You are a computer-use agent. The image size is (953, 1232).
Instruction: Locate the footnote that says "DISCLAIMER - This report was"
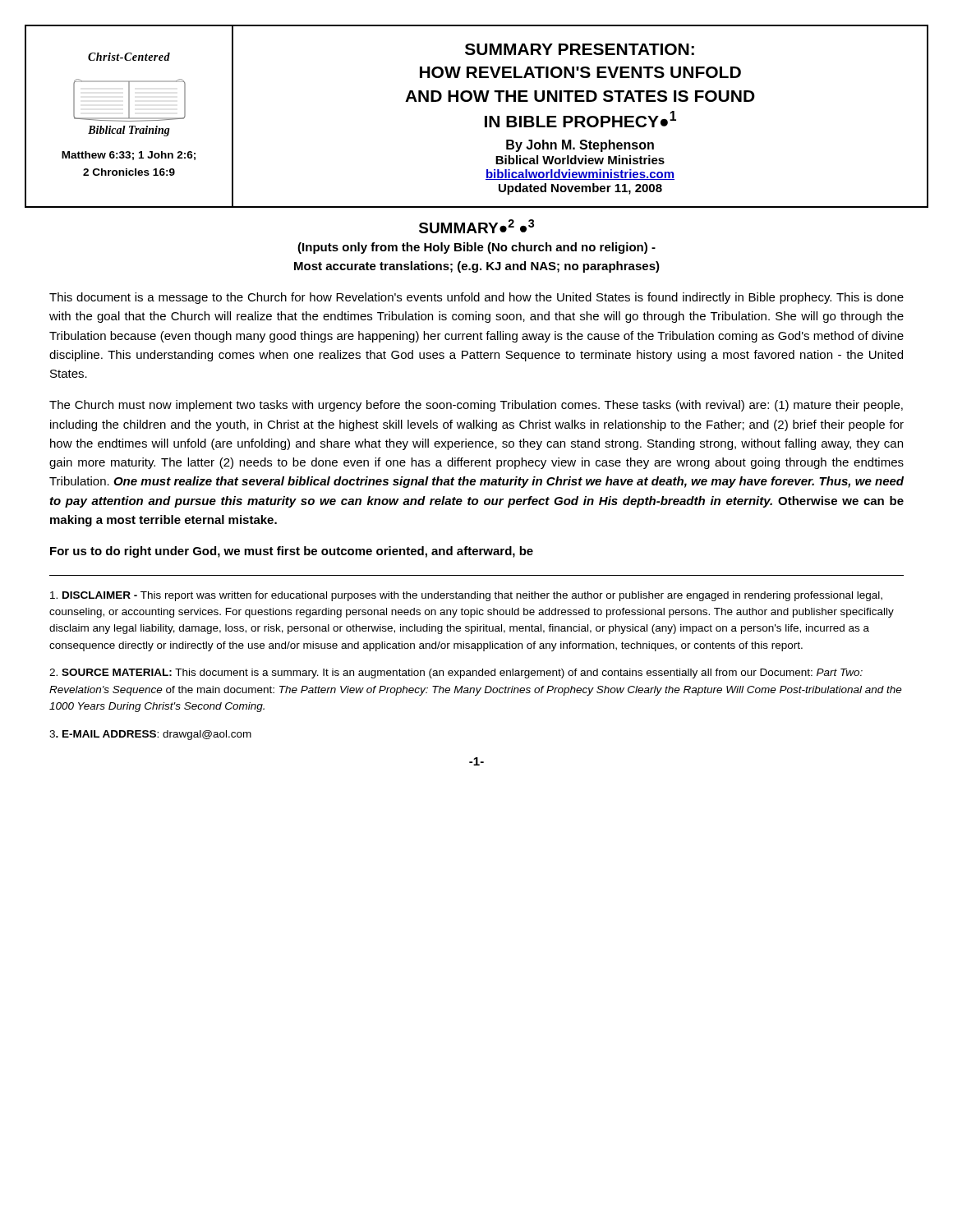pyautogui.click(x=476, y=620)
